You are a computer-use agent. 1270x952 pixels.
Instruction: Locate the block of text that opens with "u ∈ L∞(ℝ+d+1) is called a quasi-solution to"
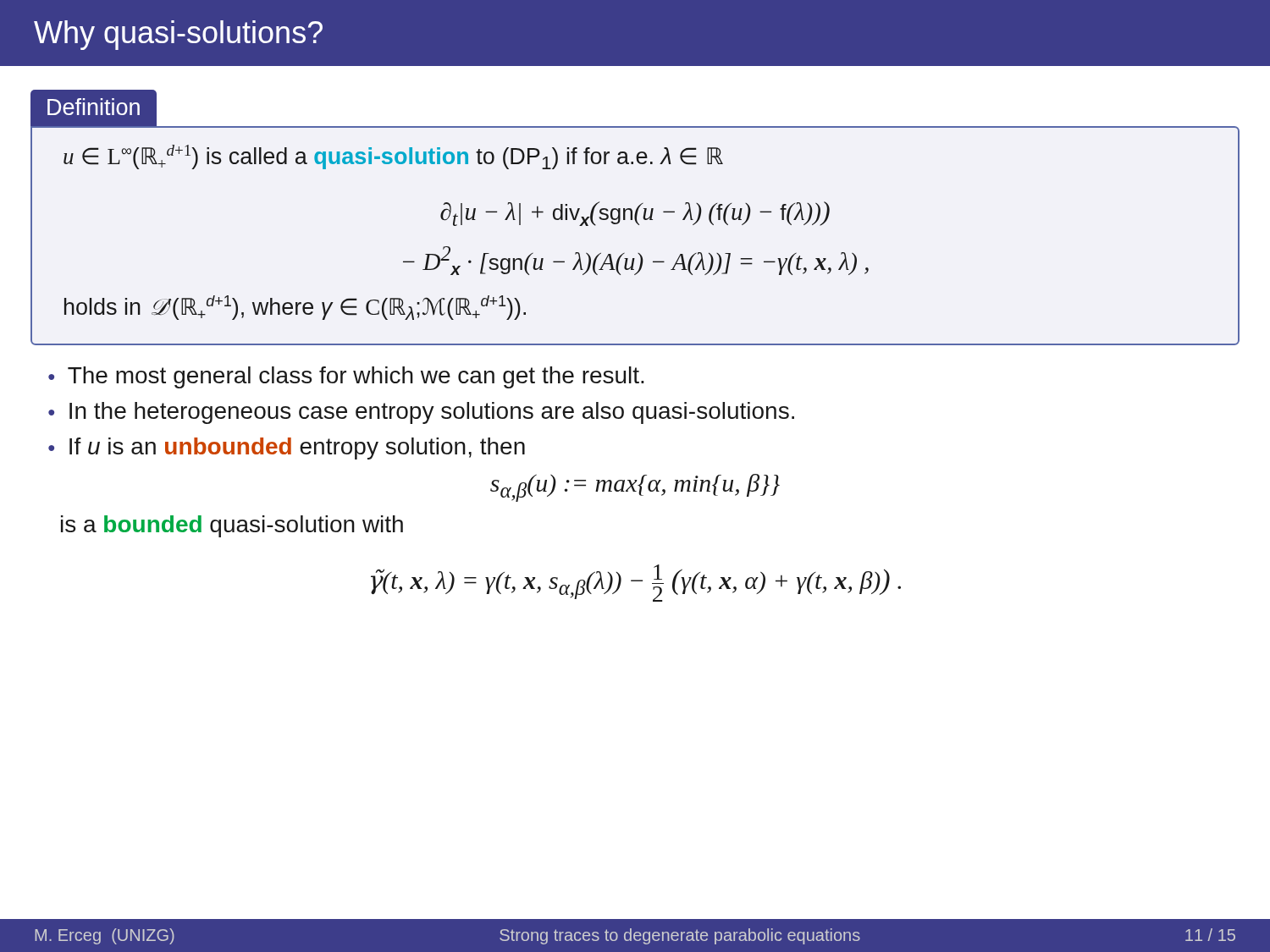click(x=393, y=158)
